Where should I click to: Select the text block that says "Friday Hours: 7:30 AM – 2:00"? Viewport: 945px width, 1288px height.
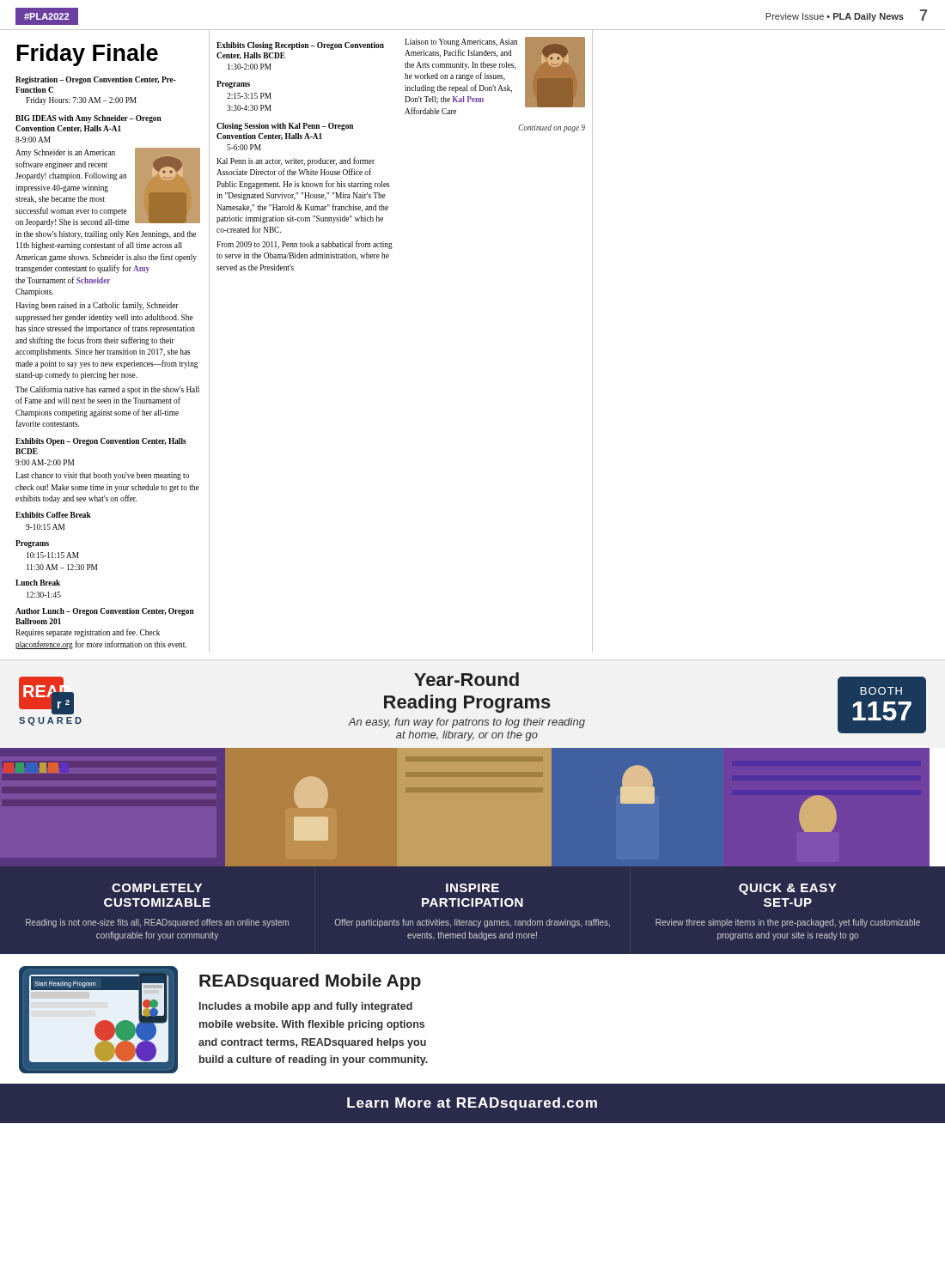point(81,101)
